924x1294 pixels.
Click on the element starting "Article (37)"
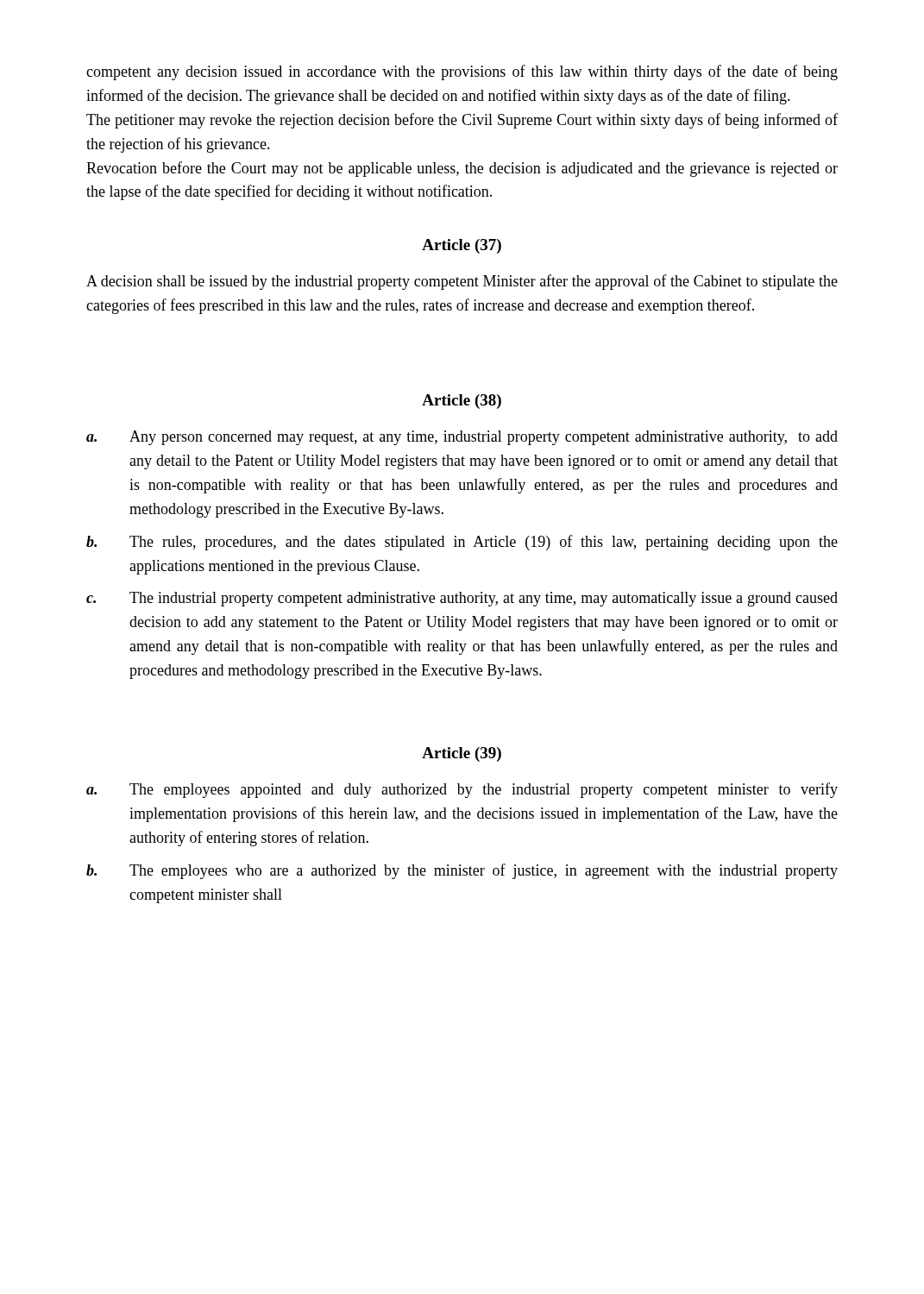pyautogui.click(x=462, y=245)
